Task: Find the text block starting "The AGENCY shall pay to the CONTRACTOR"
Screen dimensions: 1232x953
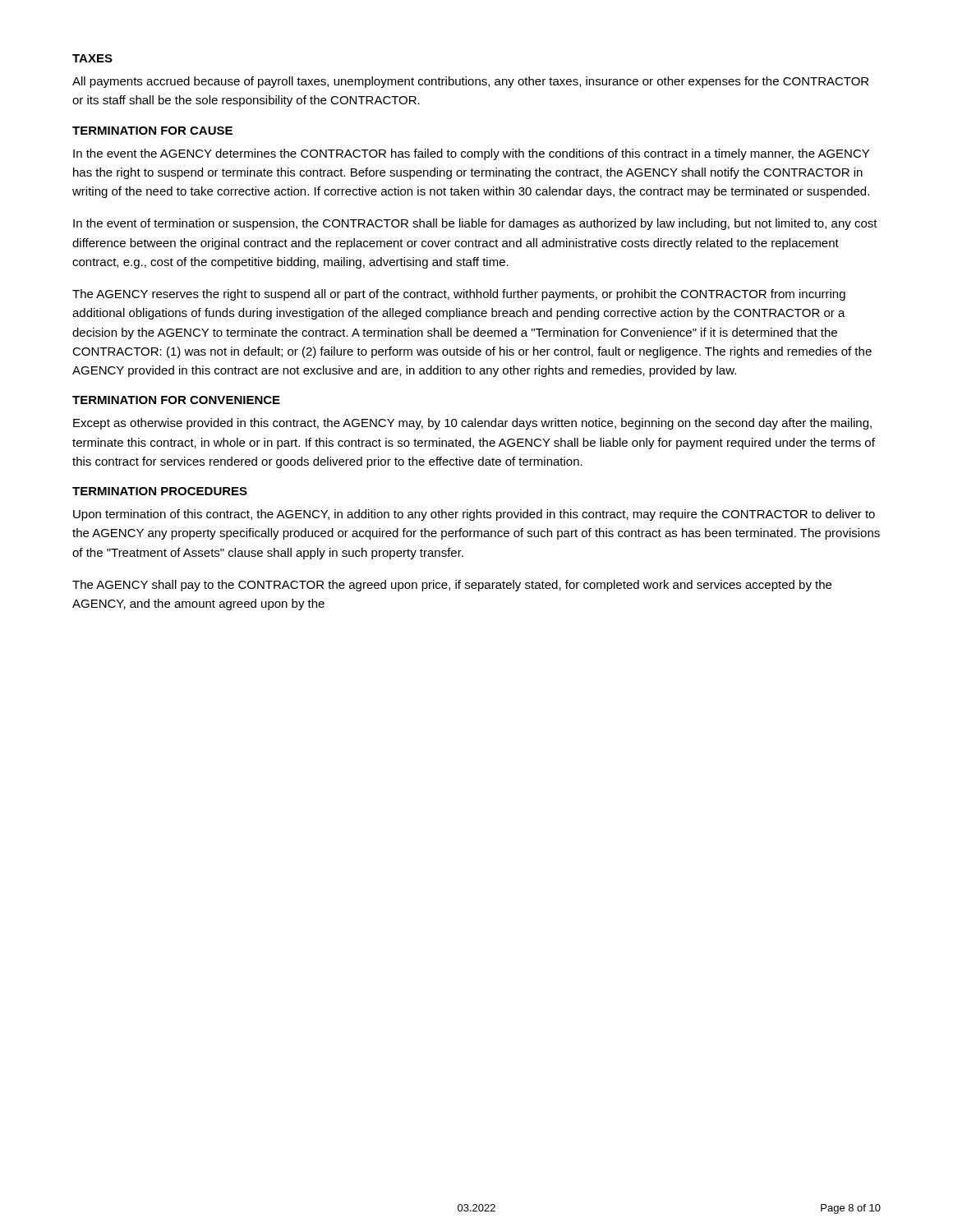Action: (x=452, y=594)
